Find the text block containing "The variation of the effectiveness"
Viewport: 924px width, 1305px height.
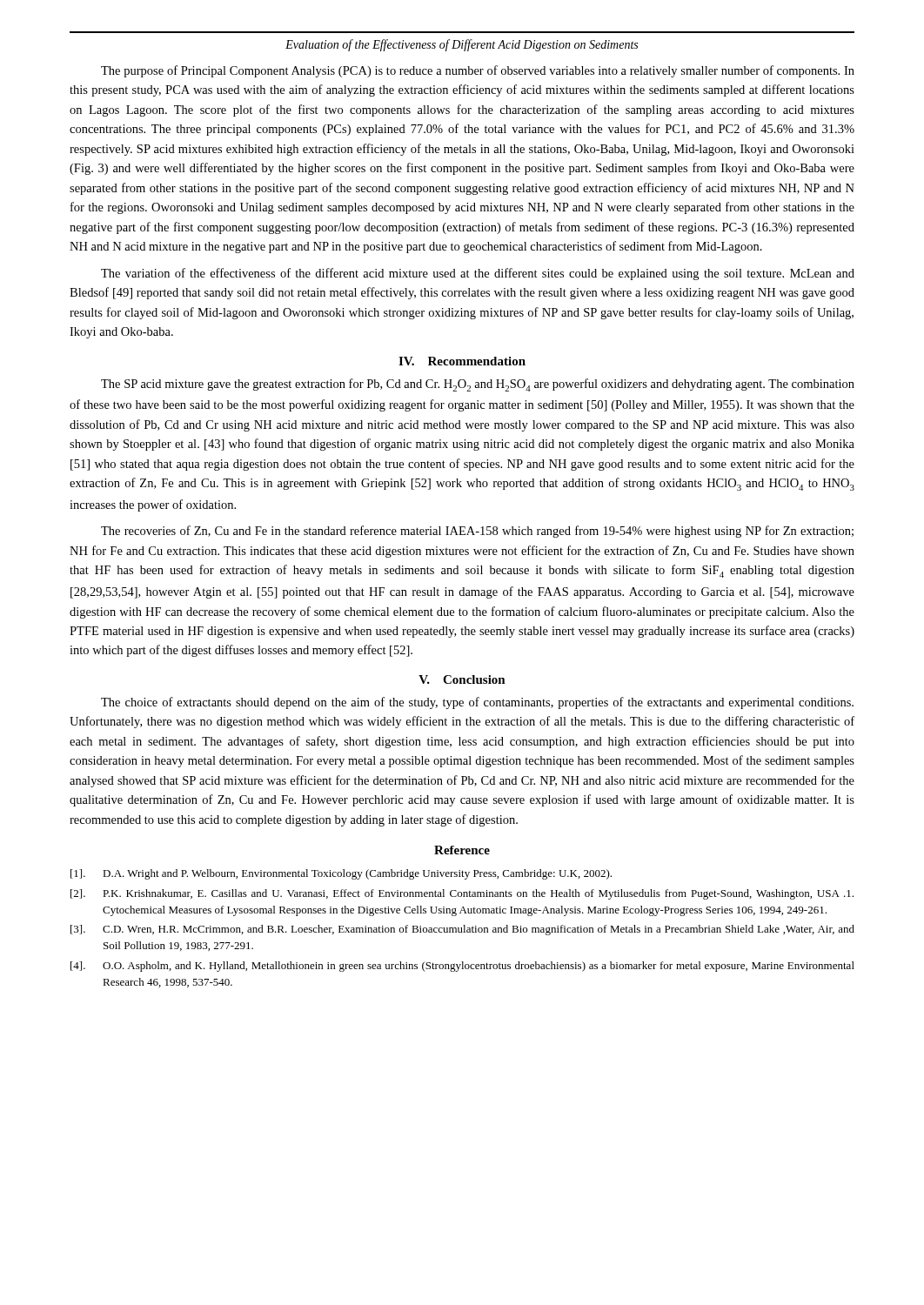(x=462, y=302)
